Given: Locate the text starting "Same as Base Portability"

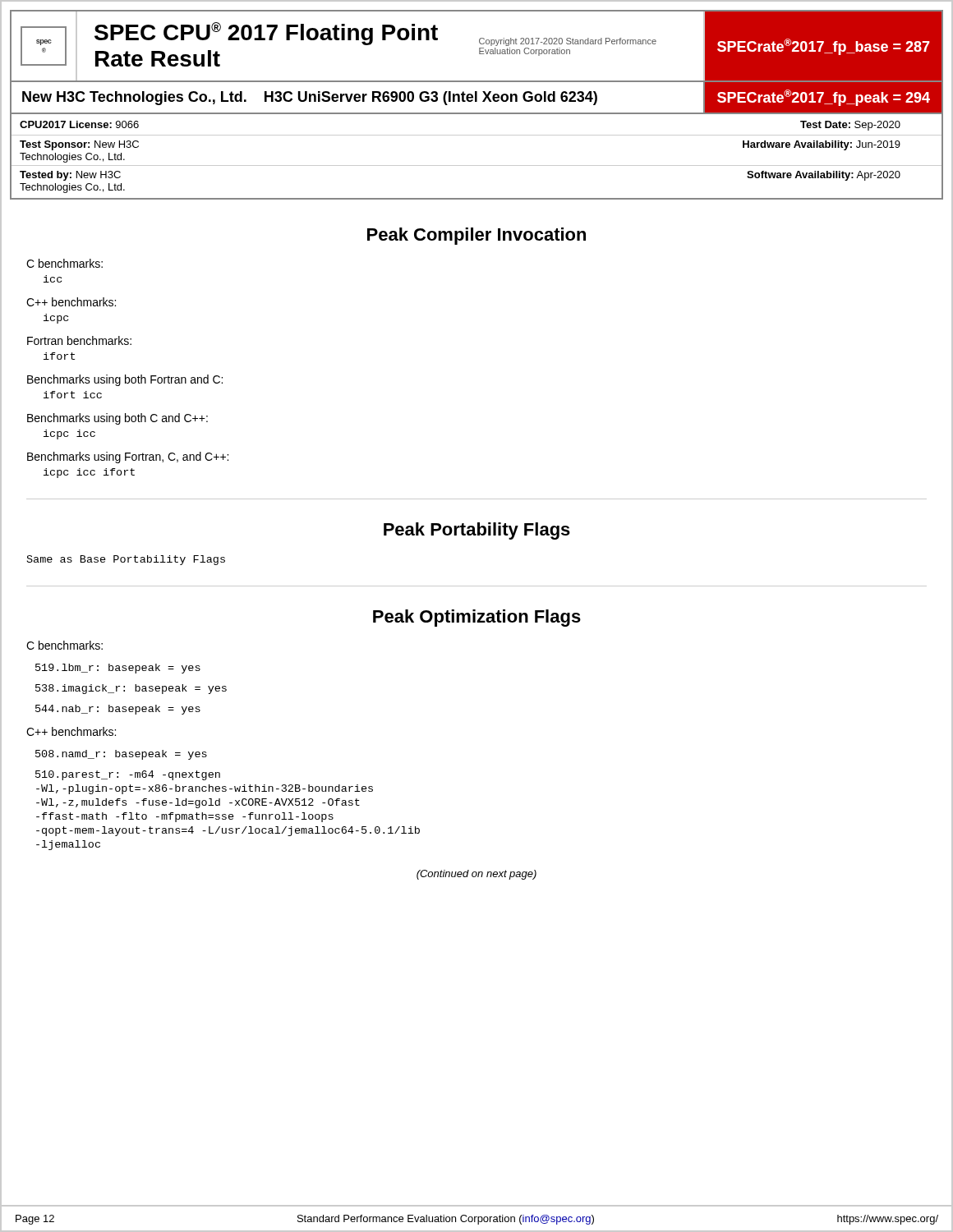Looking at the screenshot, I should coord(126,560).
